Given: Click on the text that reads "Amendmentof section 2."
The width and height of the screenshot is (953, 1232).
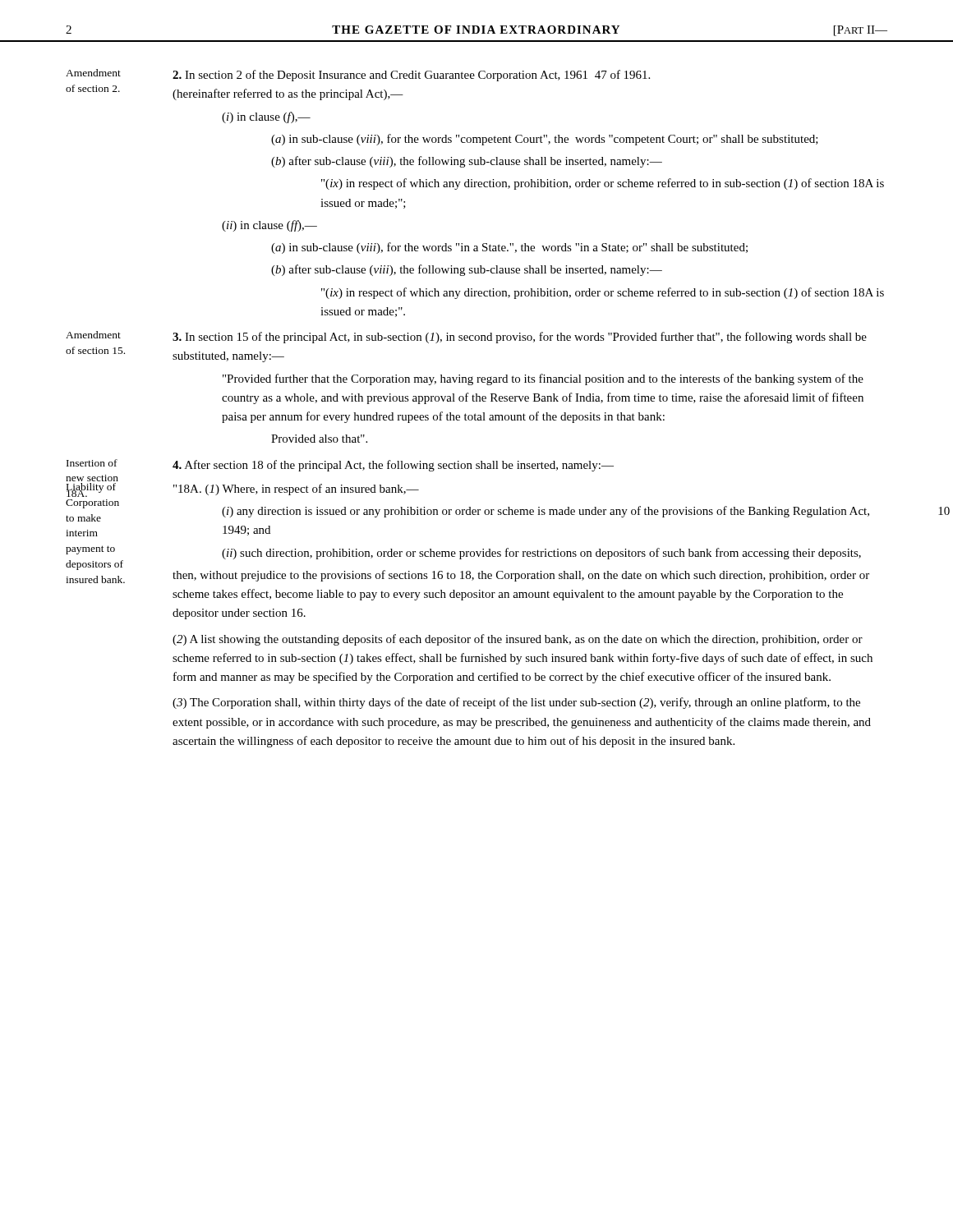Looking at the screenshot, I should click(x=93, y=80).
